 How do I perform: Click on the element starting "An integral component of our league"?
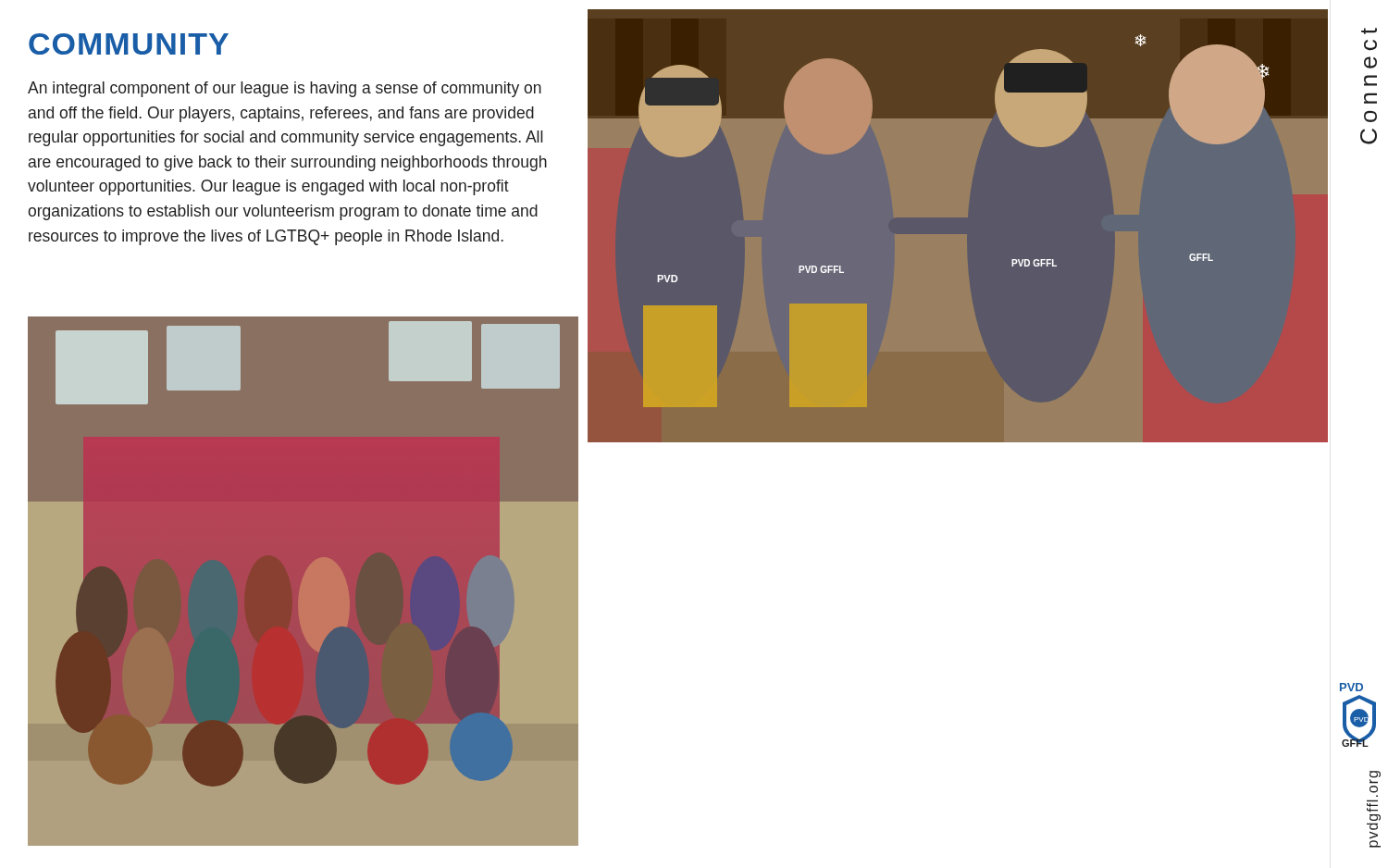pos(287,162)
